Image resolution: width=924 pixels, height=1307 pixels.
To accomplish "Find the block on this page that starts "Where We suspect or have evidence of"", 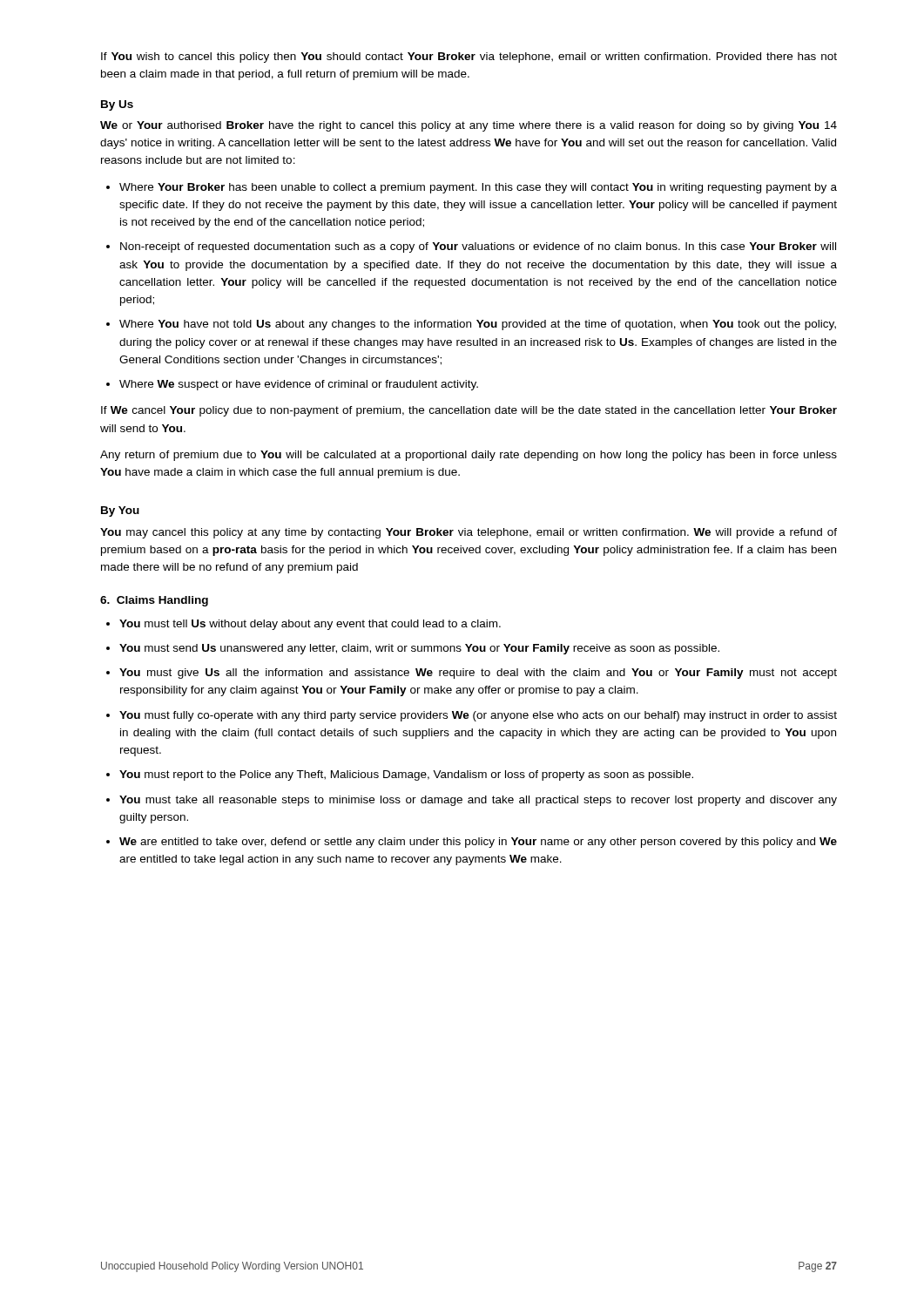I will coord(299,384).
